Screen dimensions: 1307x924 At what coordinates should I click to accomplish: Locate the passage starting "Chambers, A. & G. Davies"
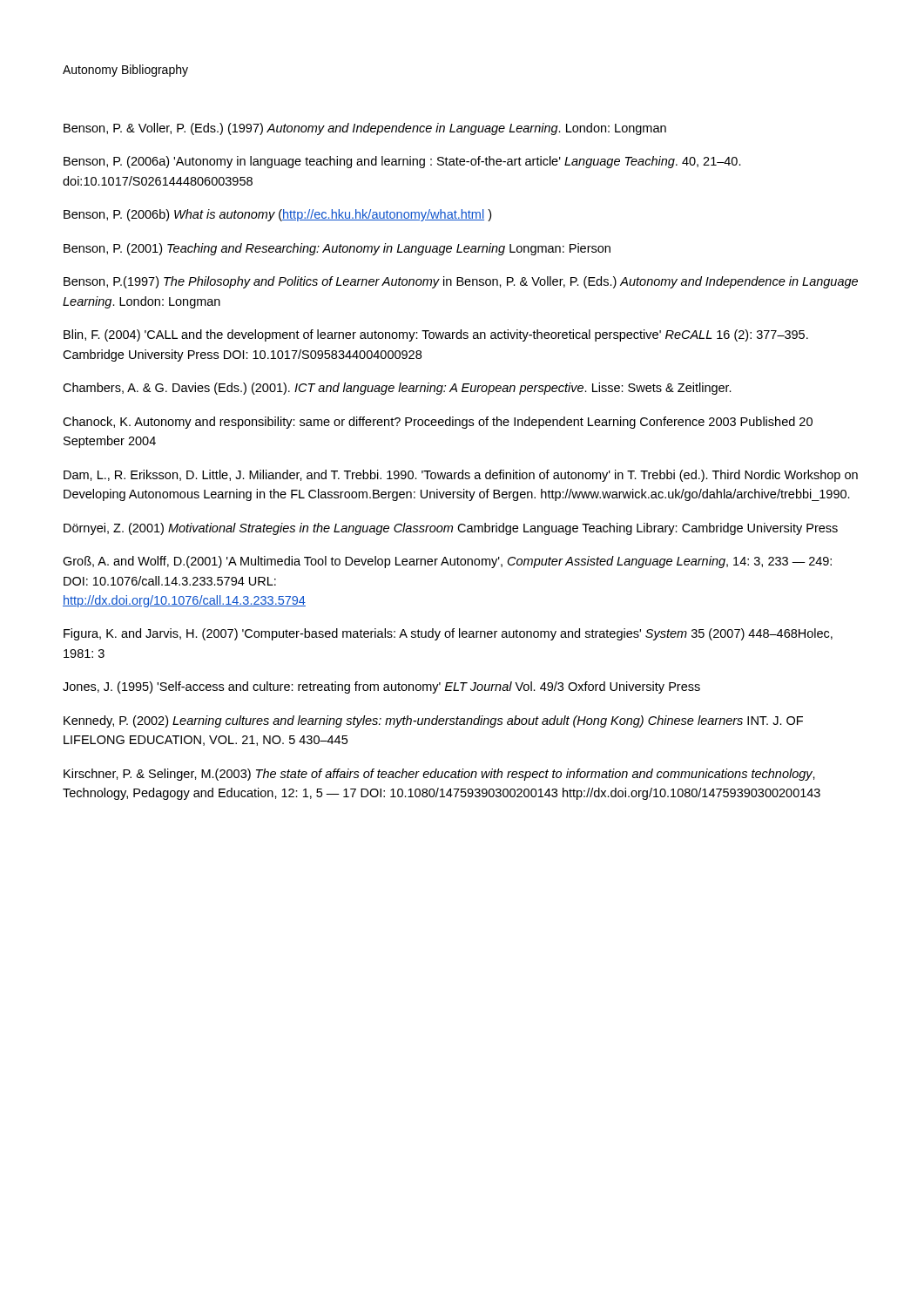(397, 388)
